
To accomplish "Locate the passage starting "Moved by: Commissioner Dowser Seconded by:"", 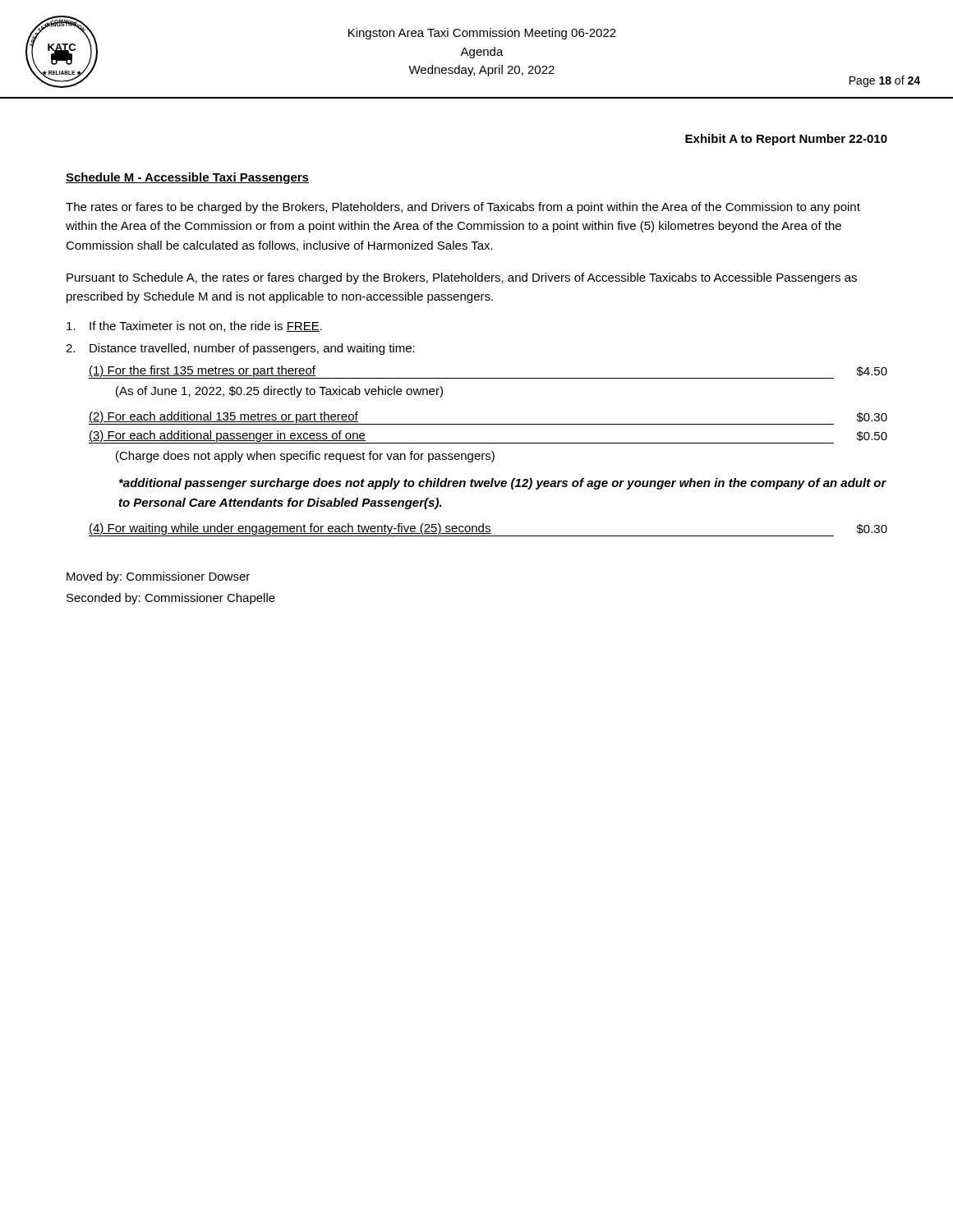I will [171, 587].
